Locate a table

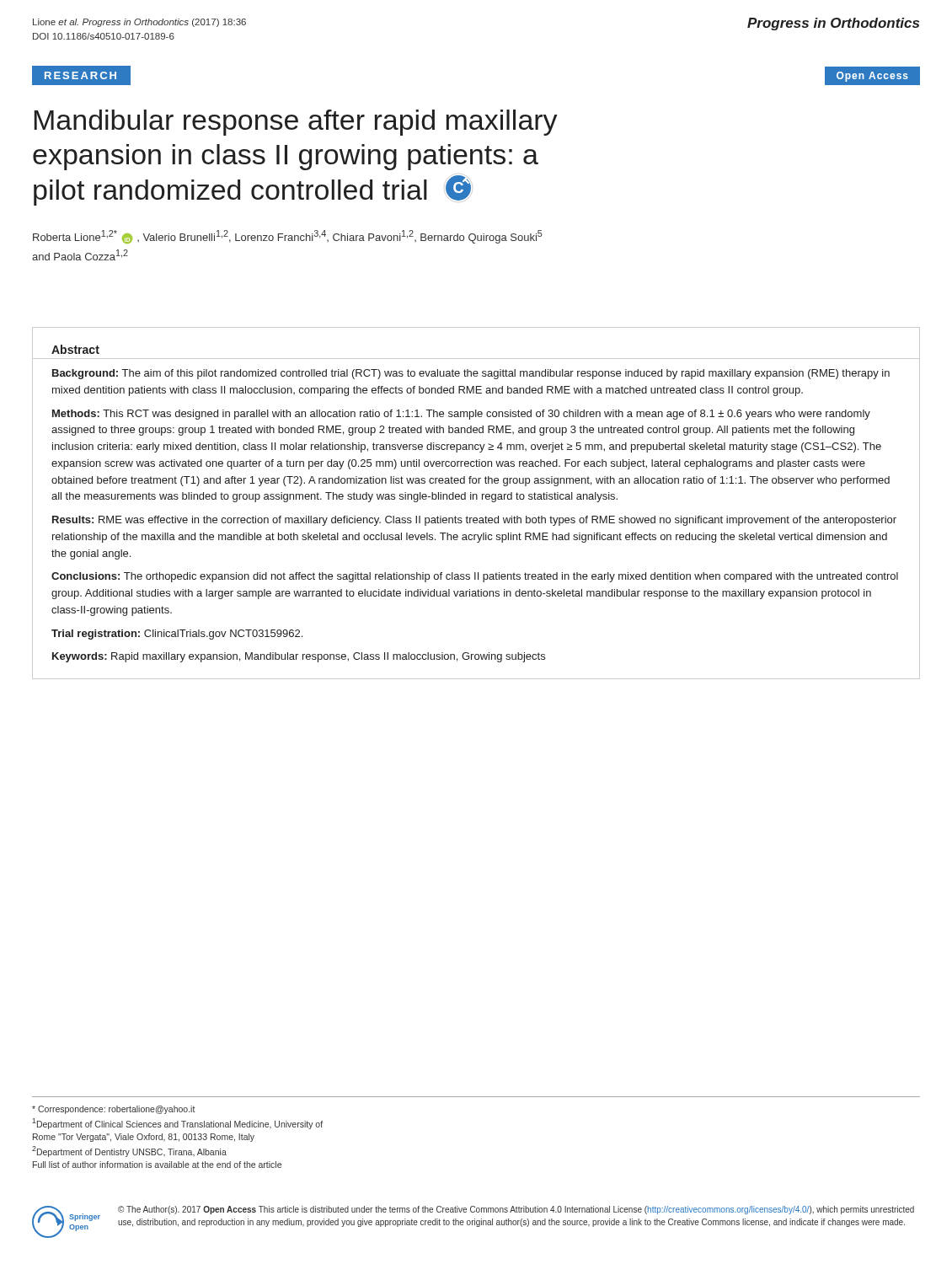click(x=476, y=343)
